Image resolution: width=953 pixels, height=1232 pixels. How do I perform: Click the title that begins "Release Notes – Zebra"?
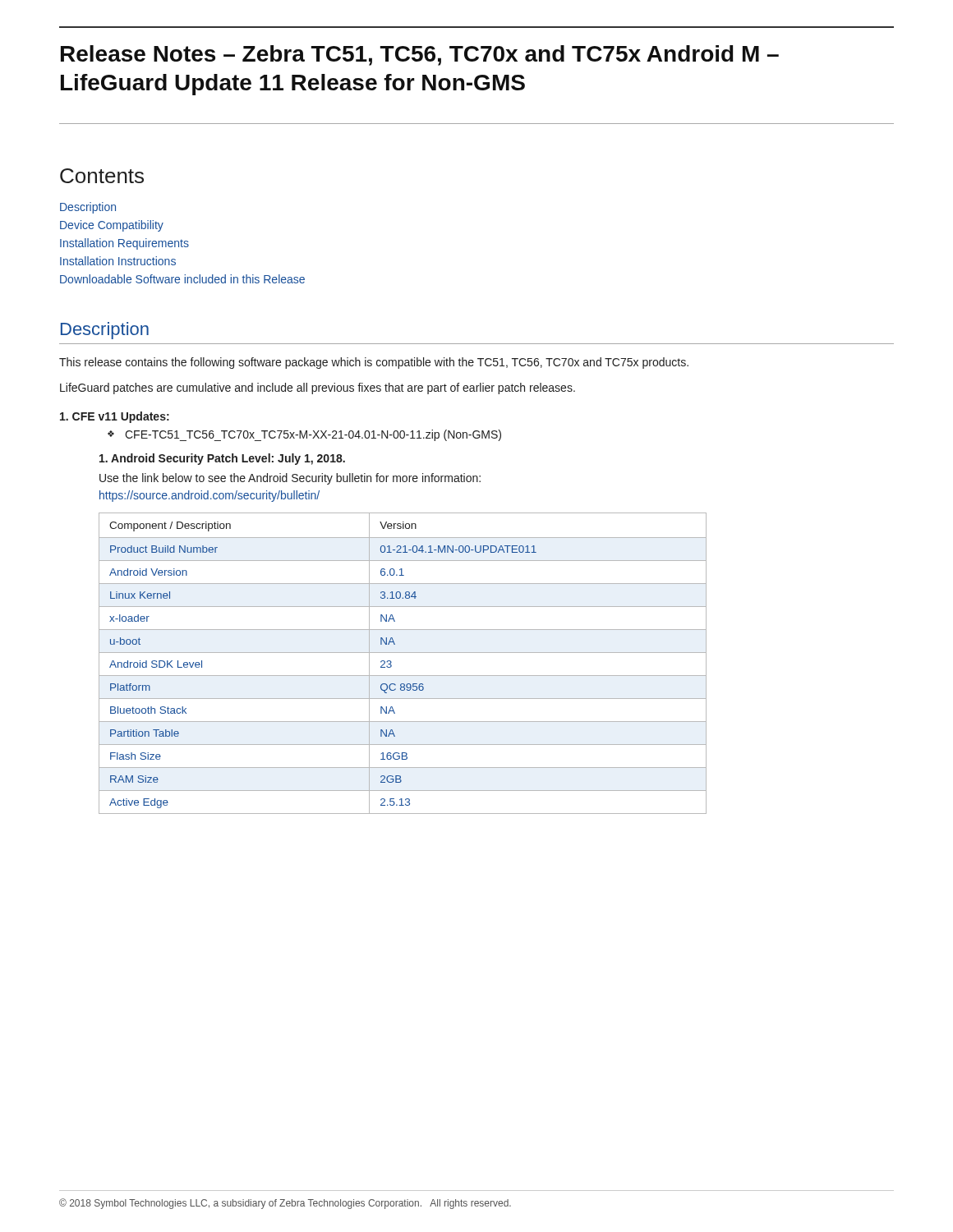point(476,68)
